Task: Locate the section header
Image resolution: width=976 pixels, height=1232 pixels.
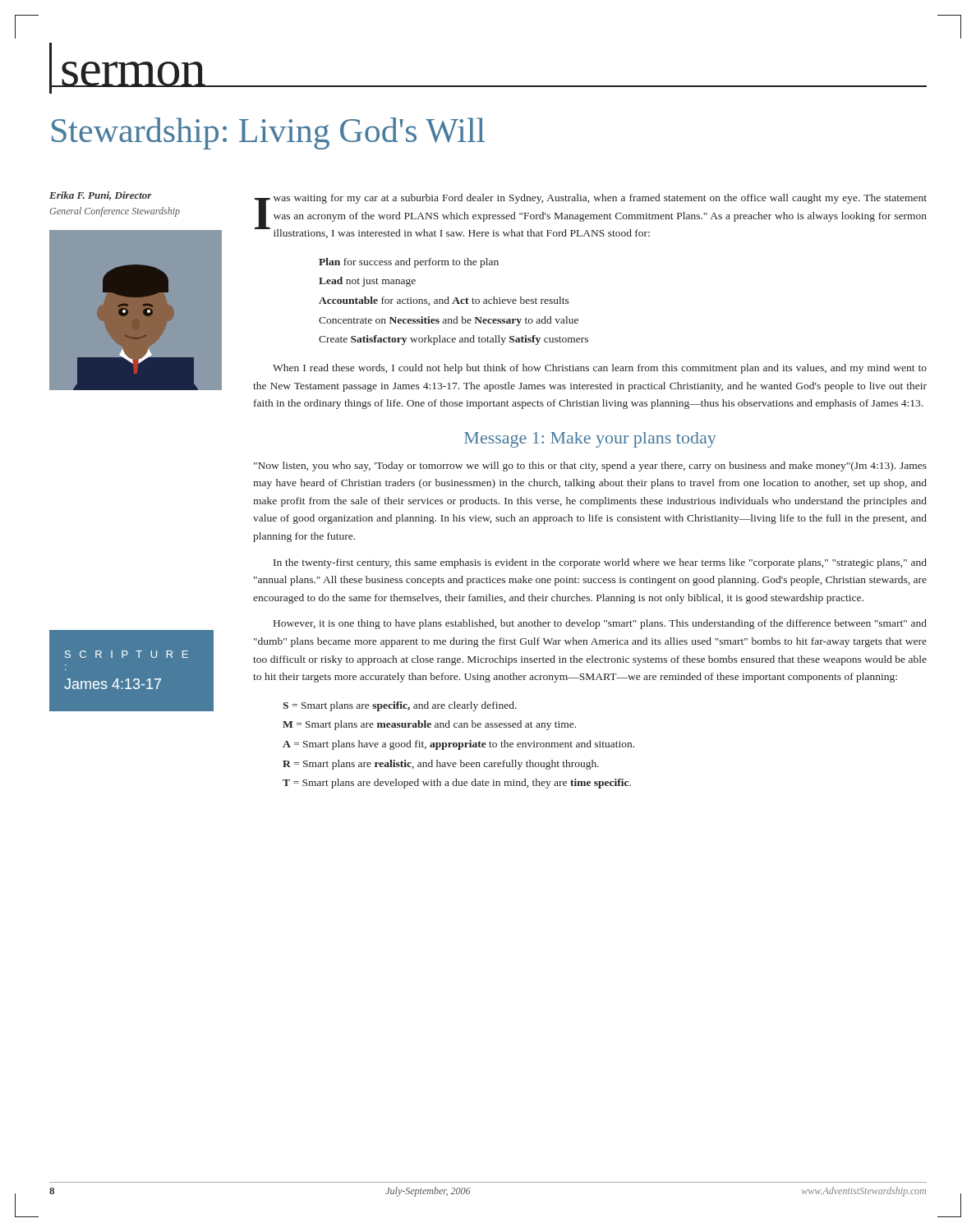Action: point(590,437)
